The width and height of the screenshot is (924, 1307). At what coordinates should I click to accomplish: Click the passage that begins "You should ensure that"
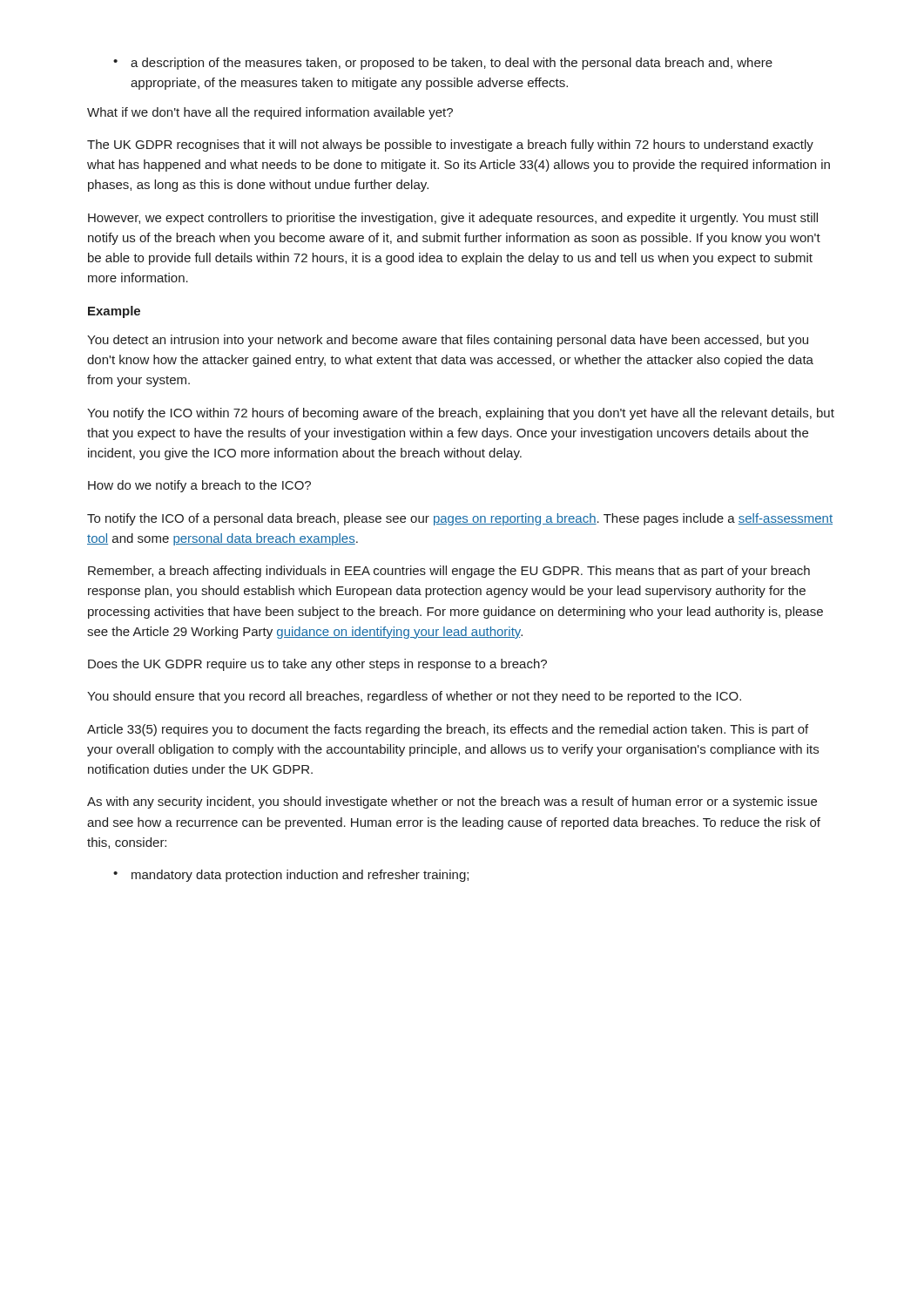(x=415, y=696)
